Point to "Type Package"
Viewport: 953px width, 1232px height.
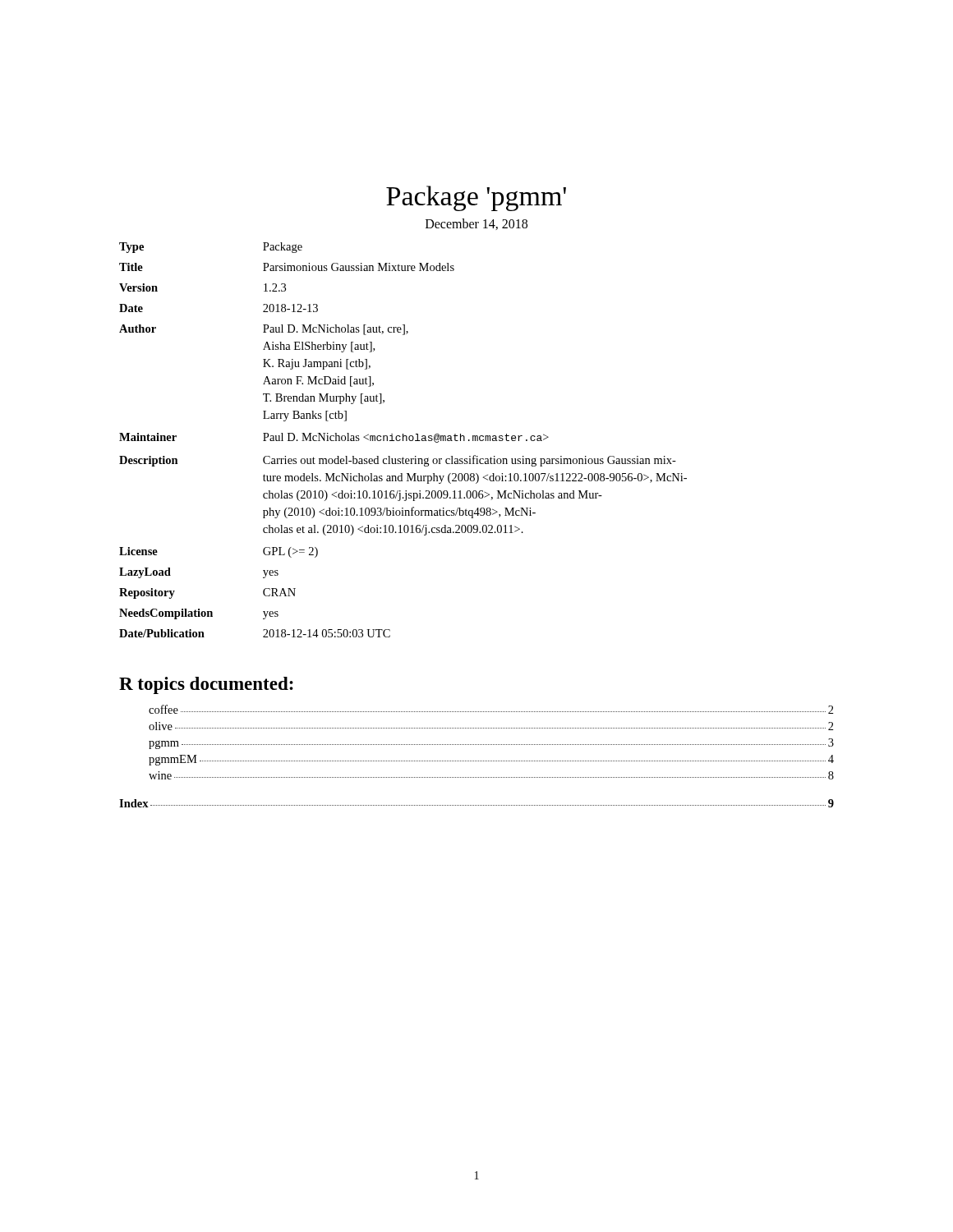tap(131, 247)
